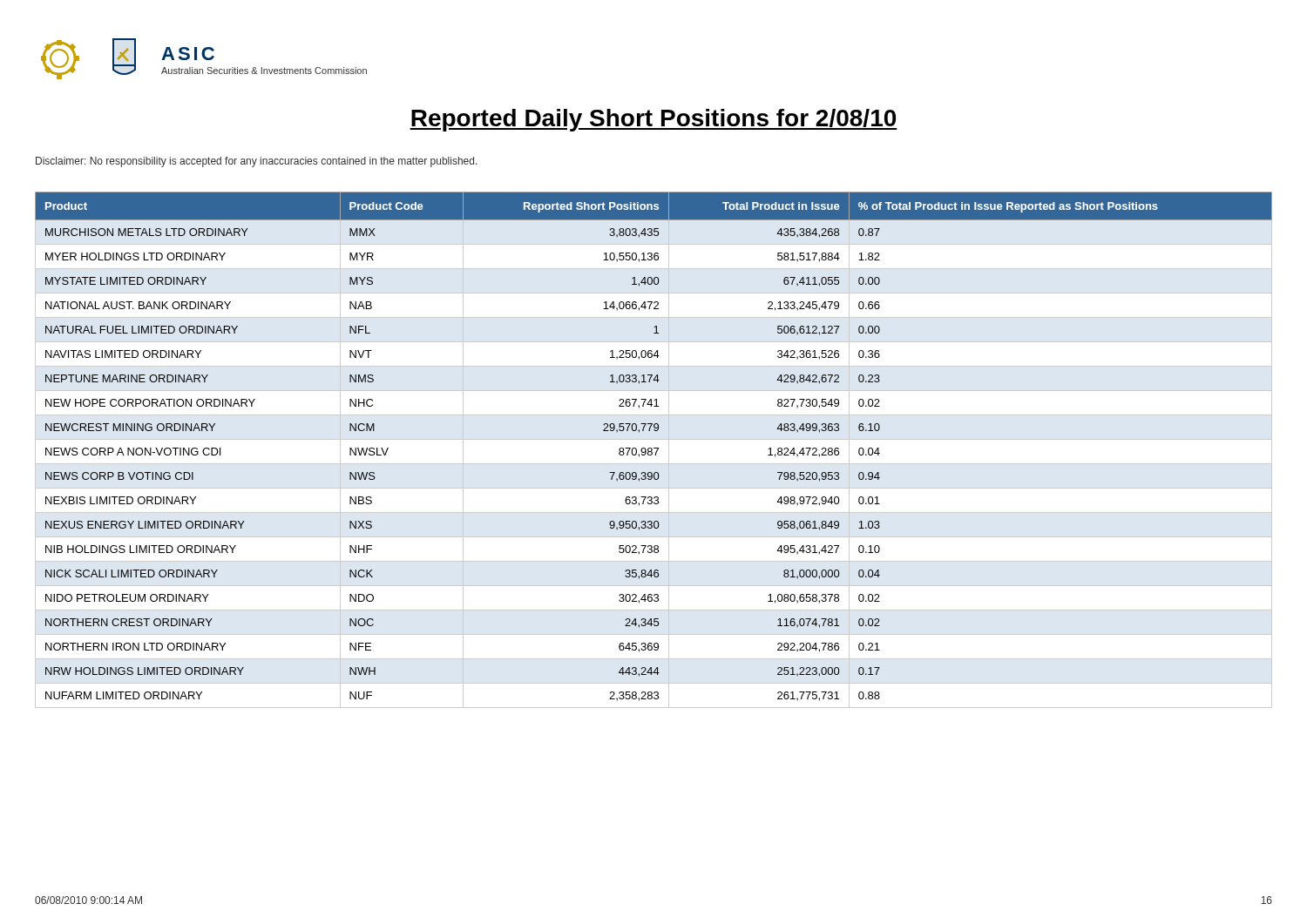Screen dimensions: 924x1307
Task: Find a table
Action: (654, 450)
